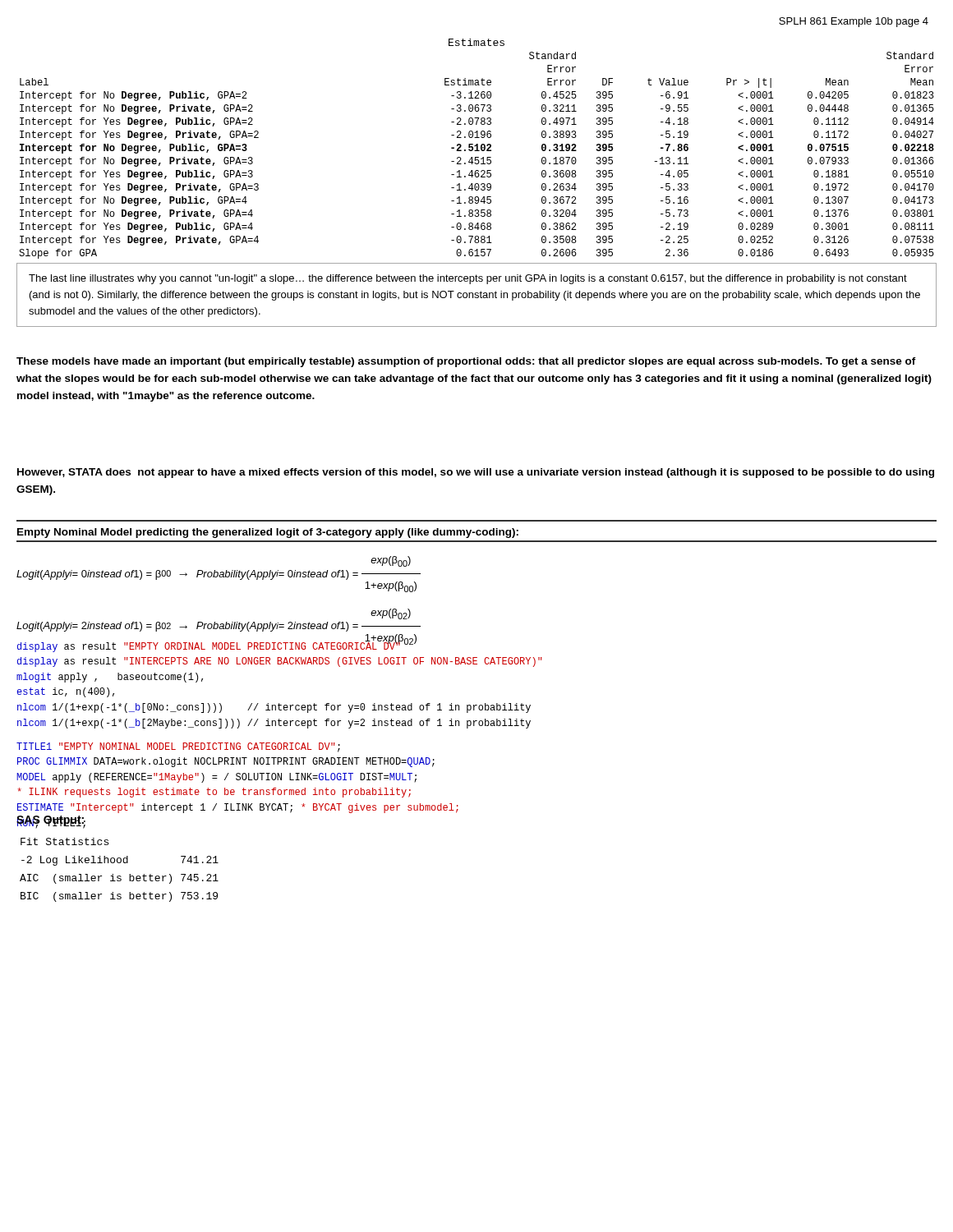Image resolution: width=953 pixels, height=1232 pixels.
Task: Click on the table containing "Intercept for No Degree,"
Action: pos(476,149)
